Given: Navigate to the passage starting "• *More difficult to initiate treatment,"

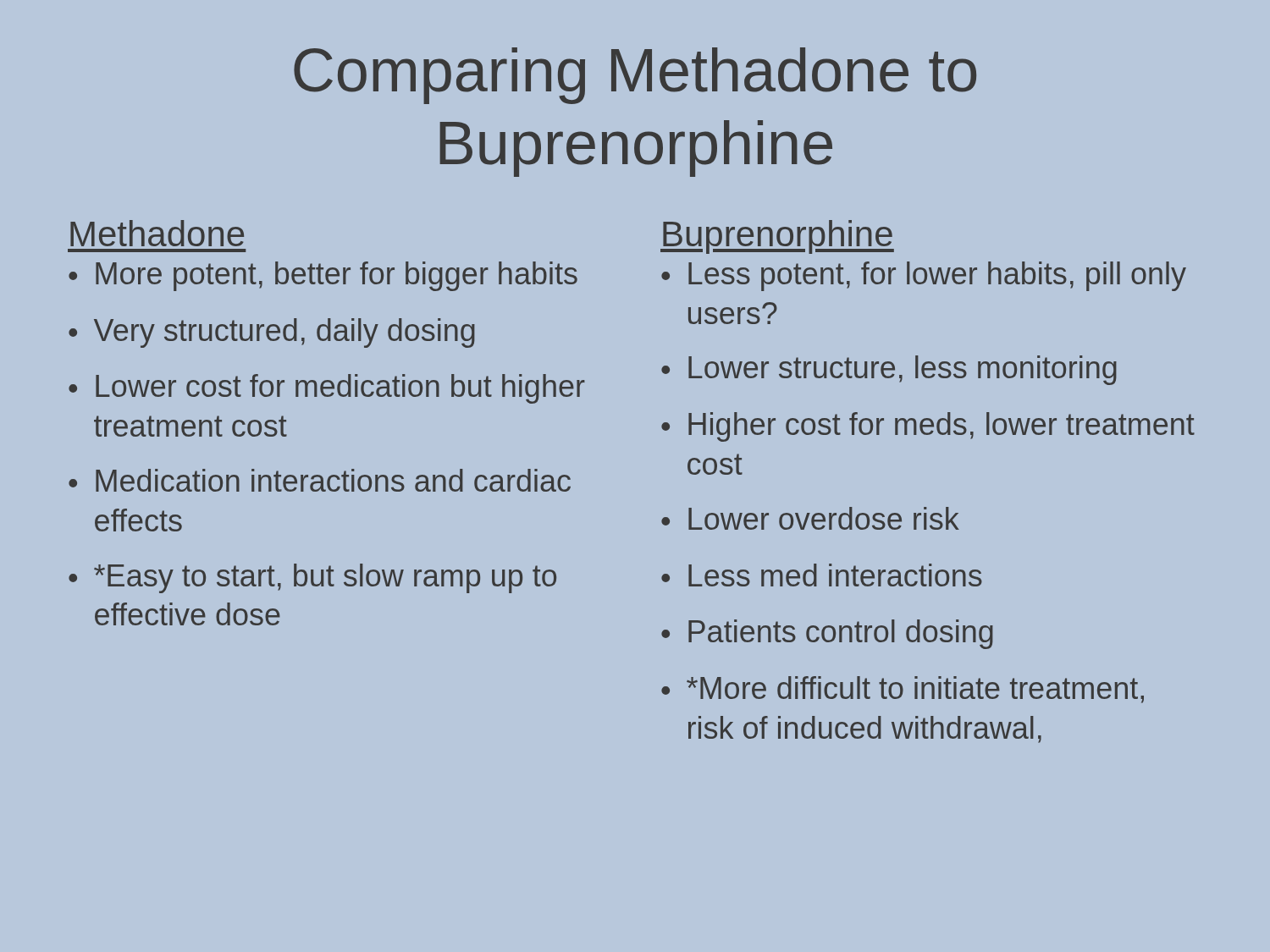Looking at the screenshot, I should click(931, 709).
